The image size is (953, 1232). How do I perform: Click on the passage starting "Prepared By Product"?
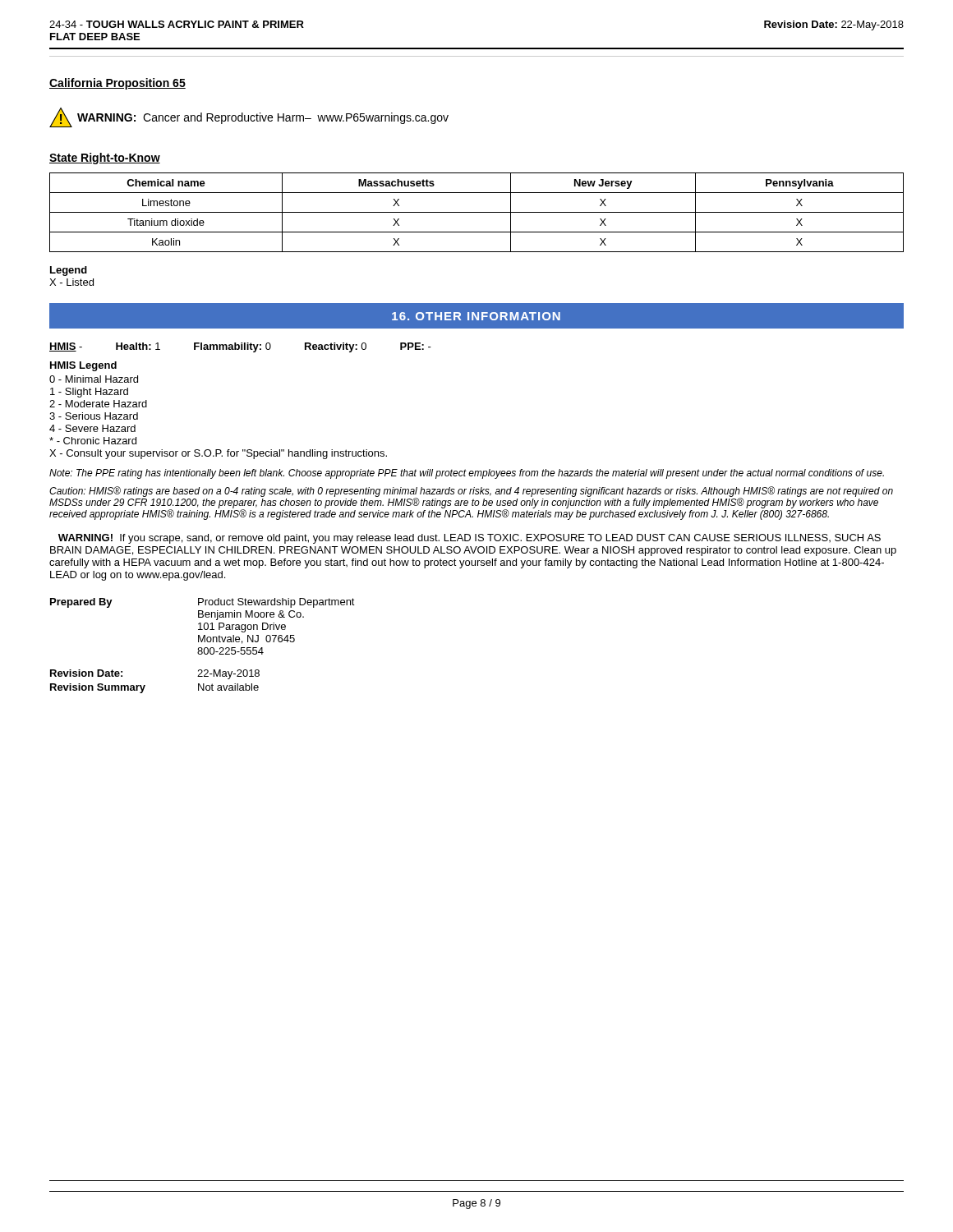tap(203, 603)
